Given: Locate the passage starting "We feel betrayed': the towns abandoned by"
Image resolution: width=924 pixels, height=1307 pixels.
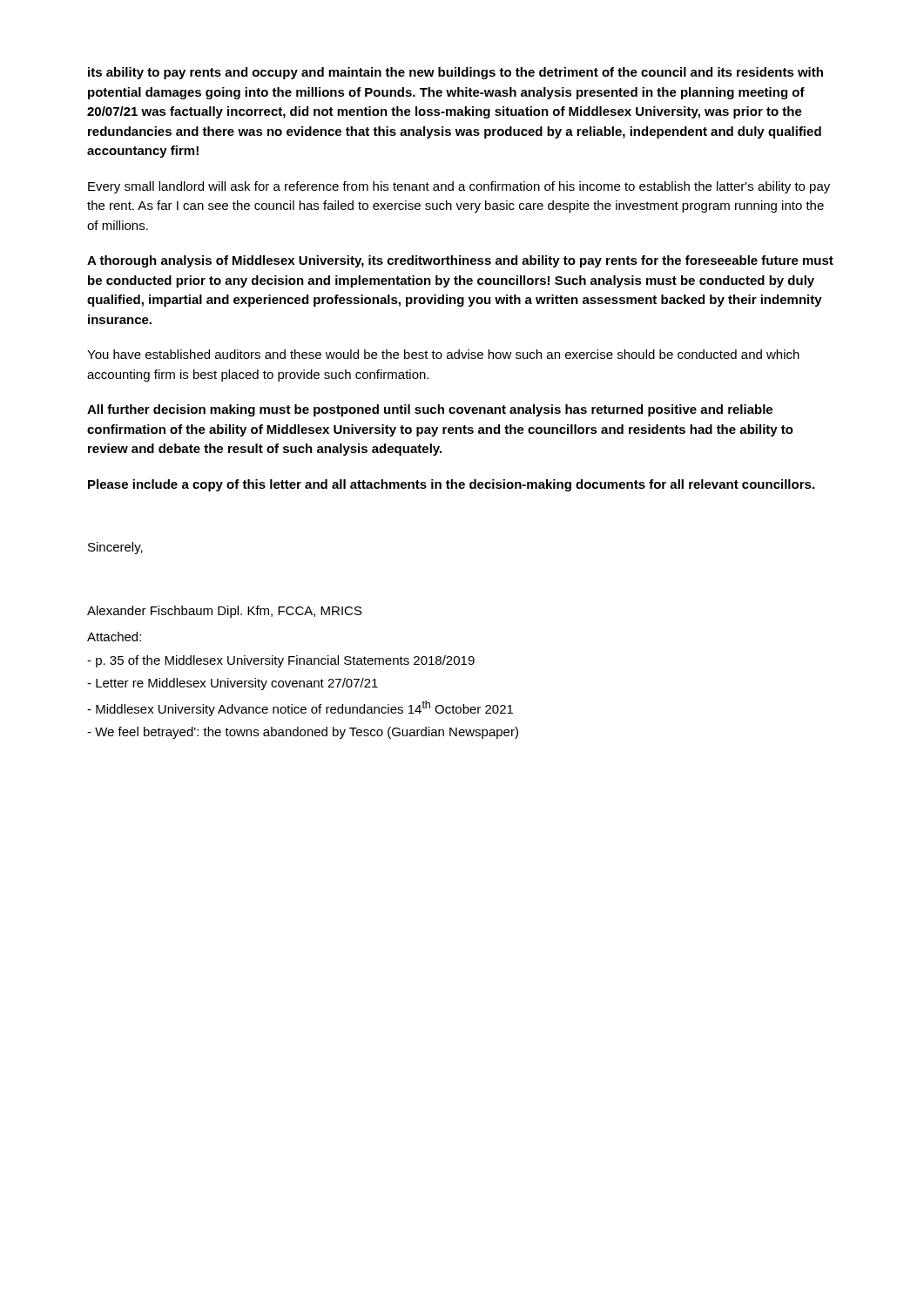Looking at the screenshot, I should [x=303, y=731].
